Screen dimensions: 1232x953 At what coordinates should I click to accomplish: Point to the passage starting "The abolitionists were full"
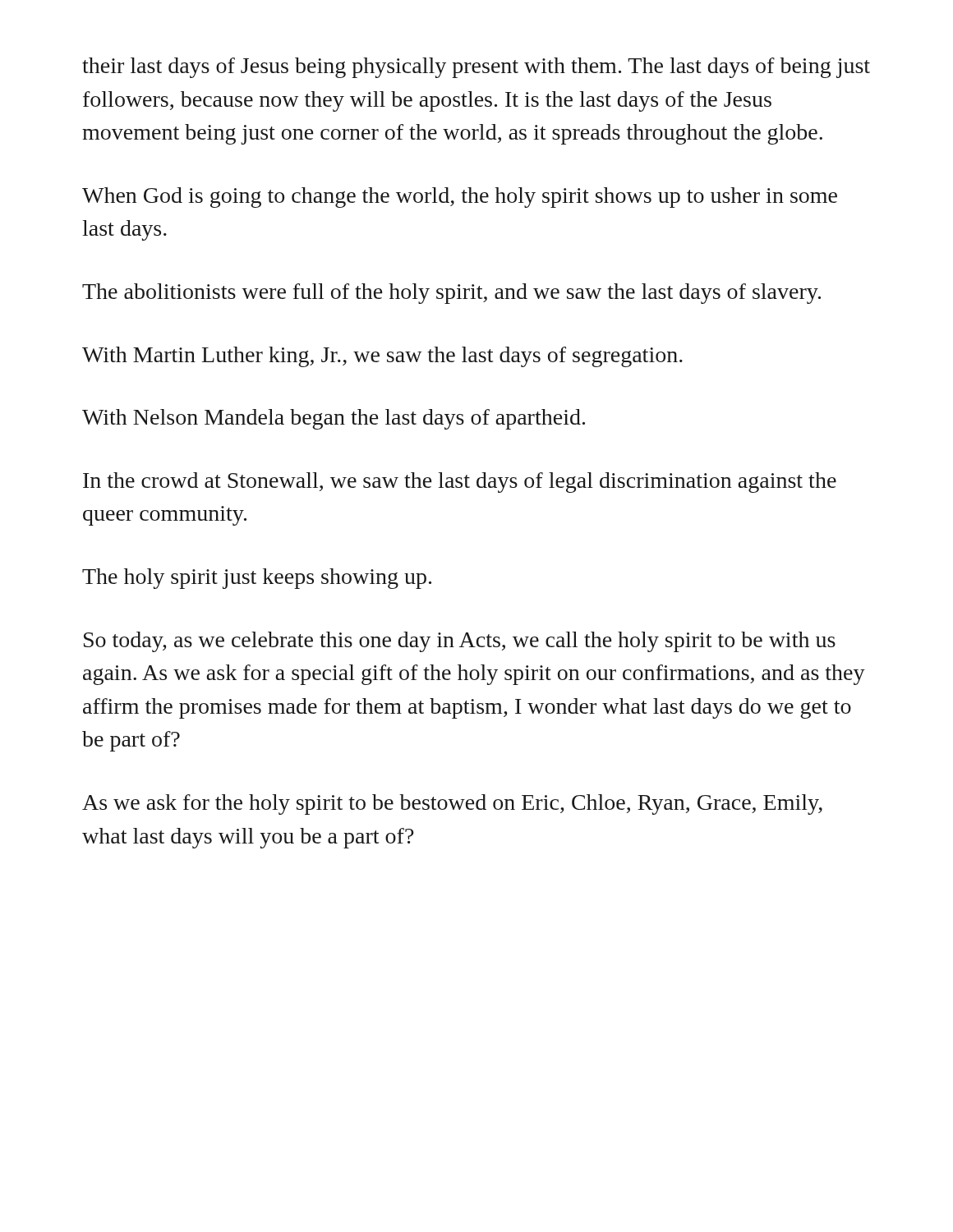pyautogui.click(x=452, y=291)
